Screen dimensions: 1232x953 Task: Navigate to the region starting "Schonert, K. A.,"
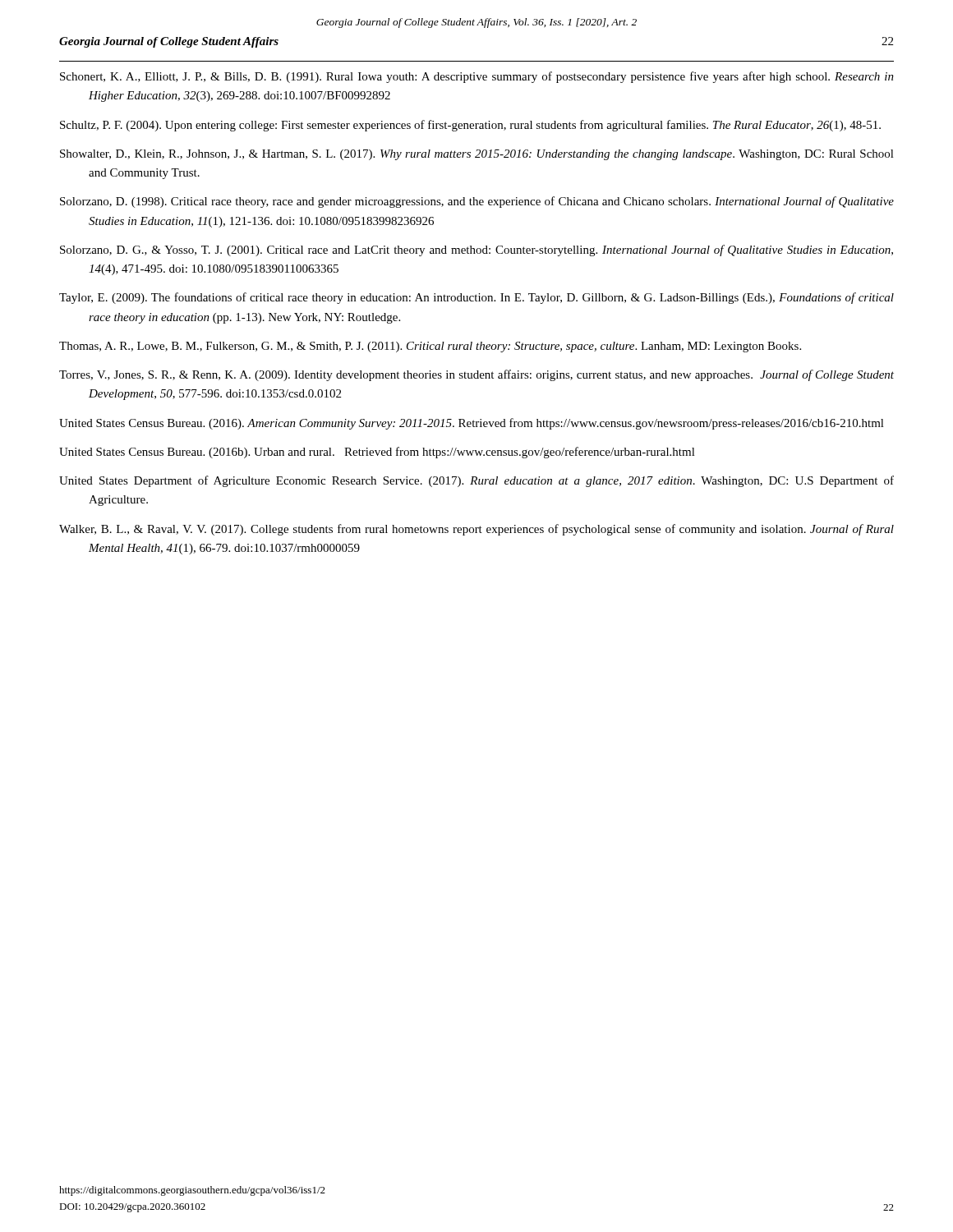pyautogui.click(x=476, y=86)
